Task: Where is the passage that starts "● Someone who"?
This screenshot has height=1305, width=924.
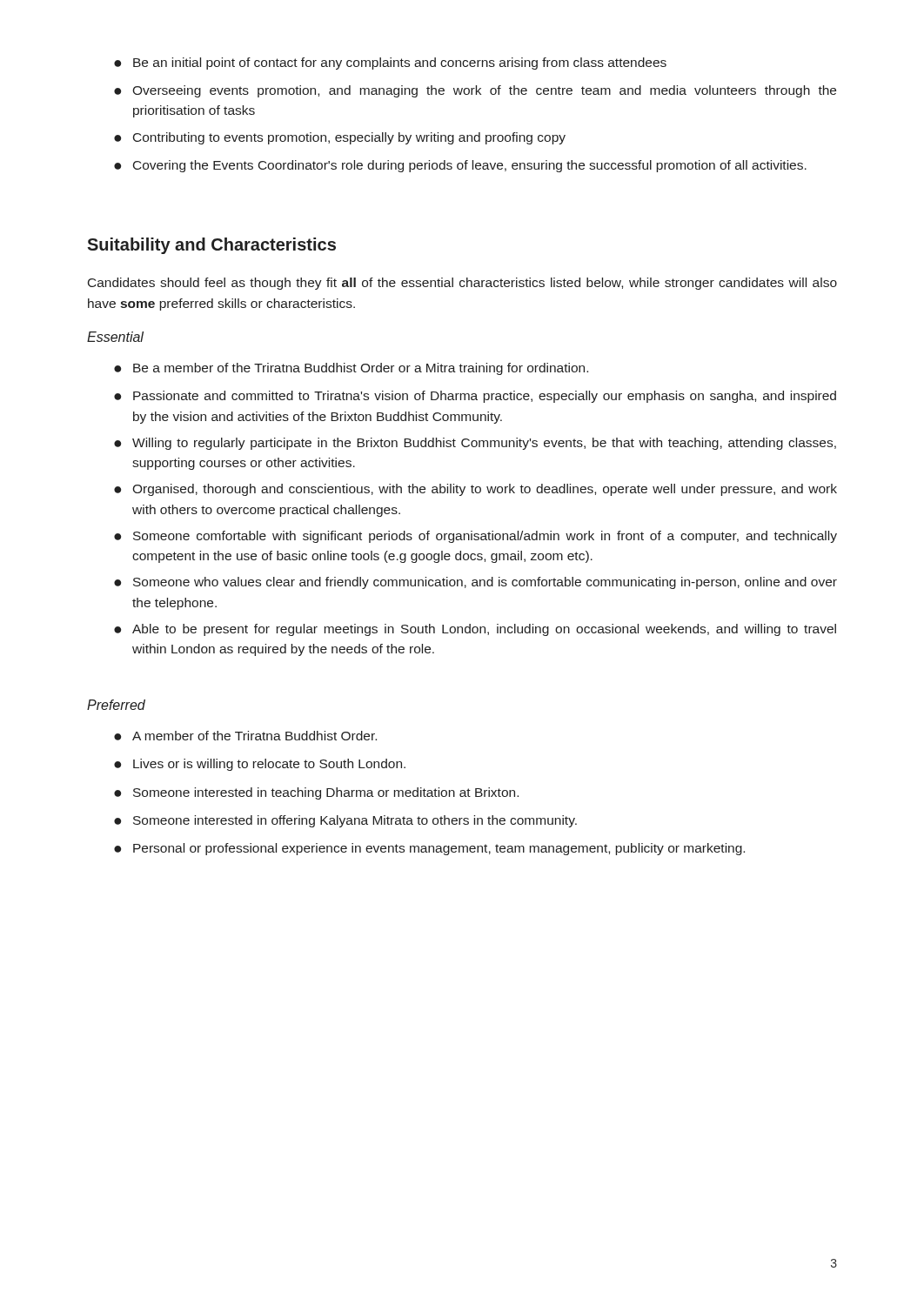Action: [475, 592]
